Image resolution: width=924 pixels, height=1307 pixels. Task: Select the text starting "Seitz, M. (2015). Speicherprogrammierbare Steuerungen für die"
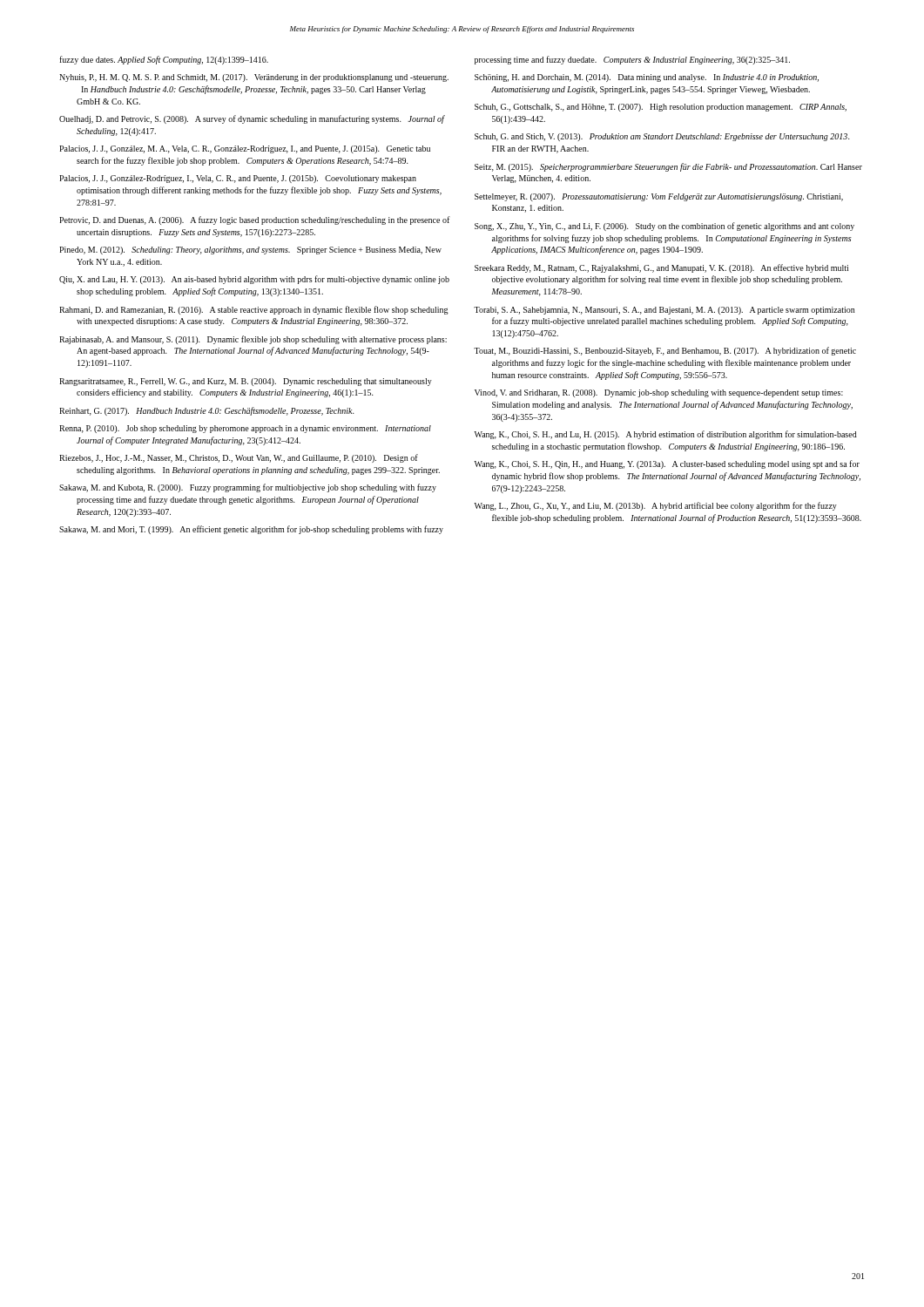tap(668, 172)
